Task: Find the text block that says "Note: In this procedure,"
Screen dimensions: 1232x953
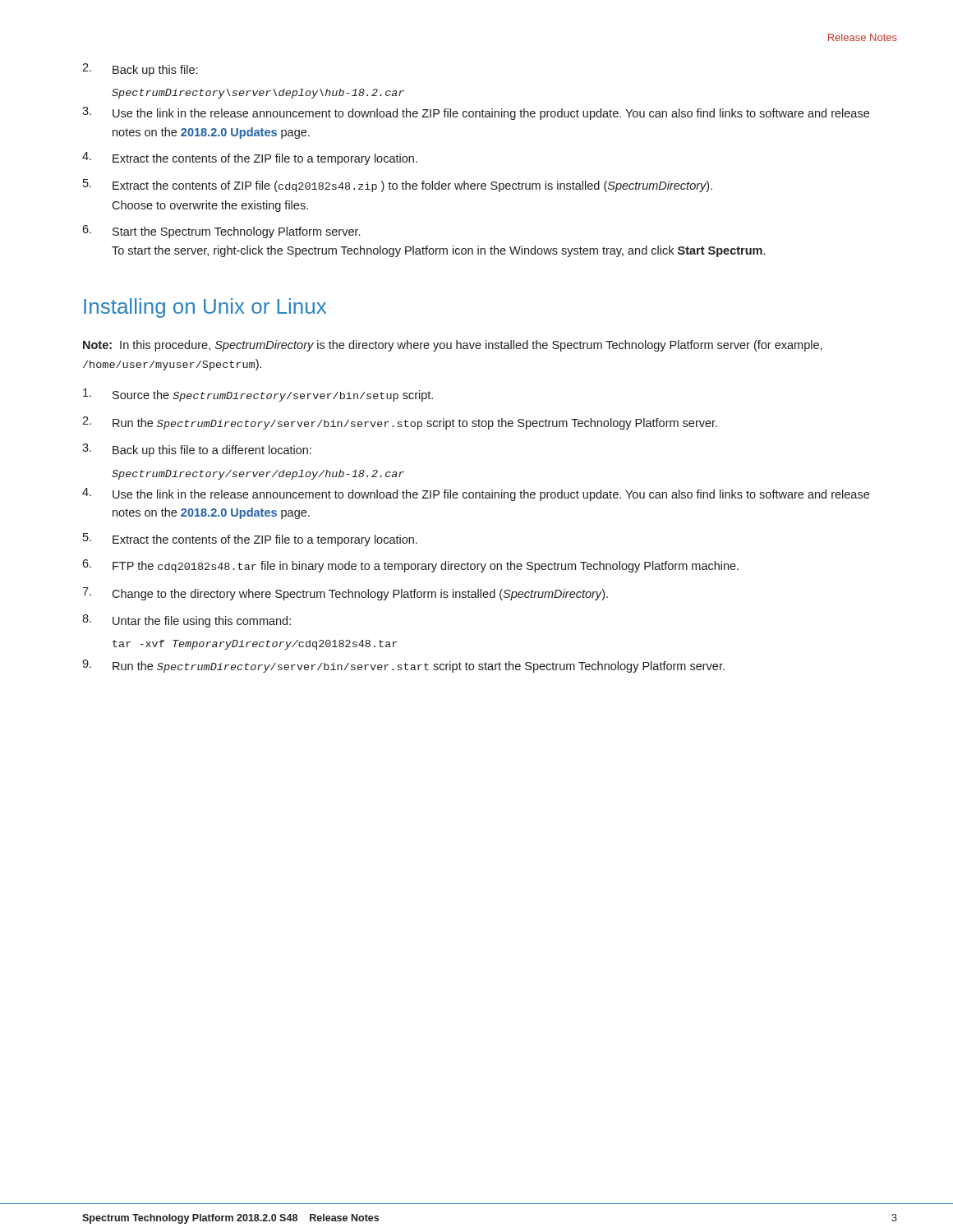Action: pyautogui.click(x=452, y=355)
